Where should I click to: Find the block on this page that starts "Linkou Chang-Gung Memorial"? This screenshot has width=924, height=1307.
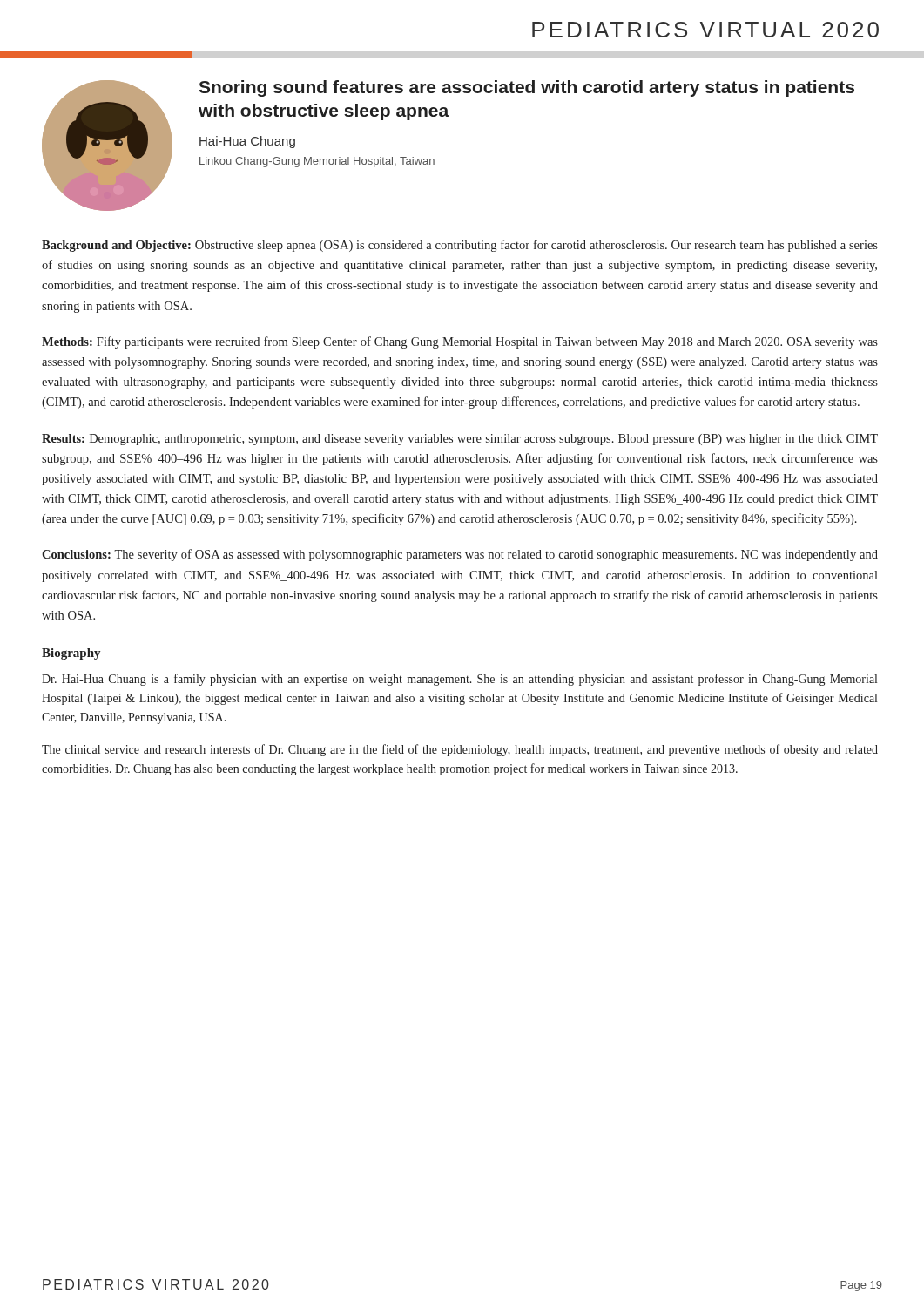[x=317, y=161]
